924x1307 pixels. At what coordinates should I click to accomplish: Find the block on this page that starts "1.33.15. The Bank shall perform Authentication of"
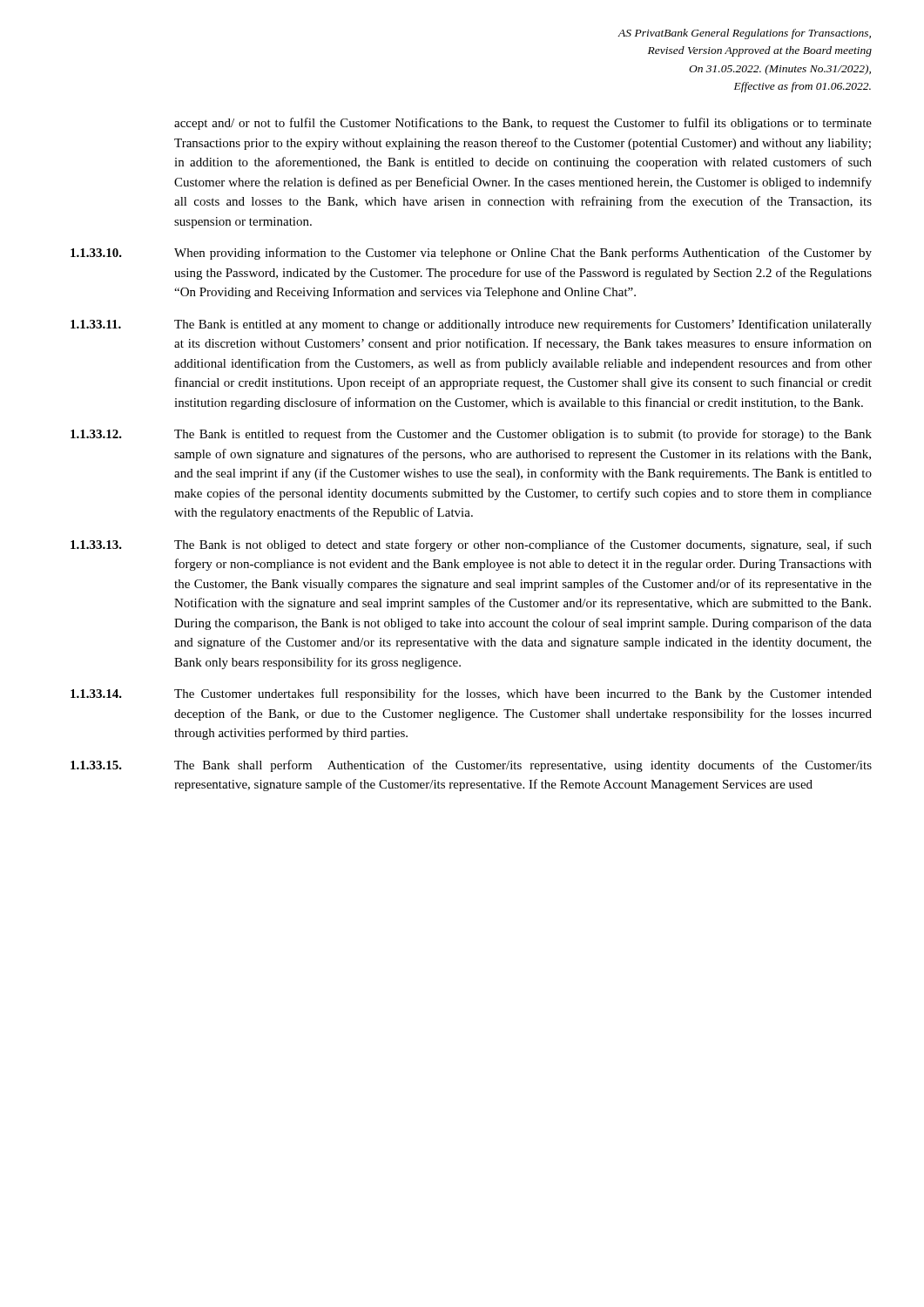[x=471, y=775]
